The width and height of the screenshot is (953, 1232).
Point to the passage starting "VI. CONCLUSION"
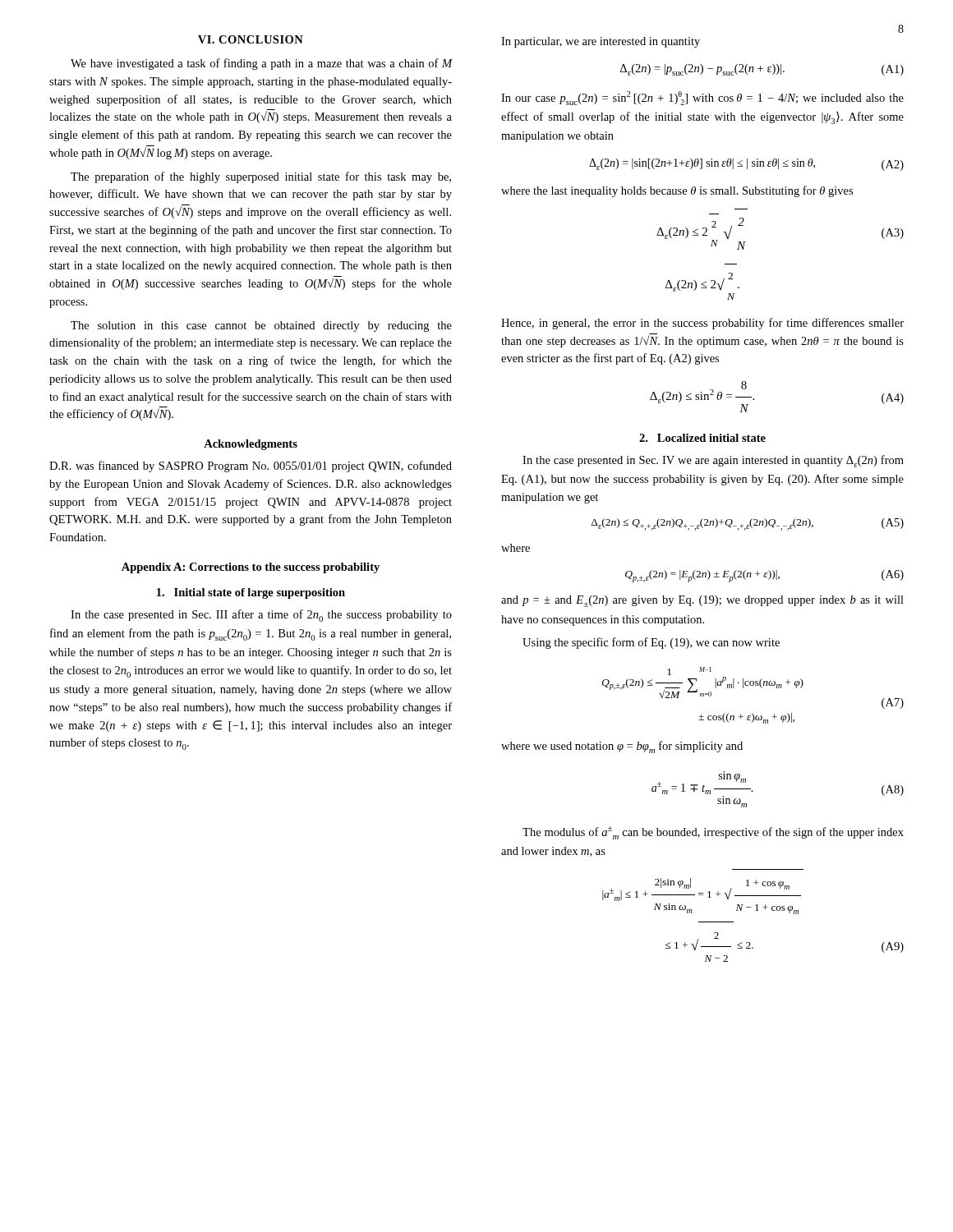coord(251,40)
